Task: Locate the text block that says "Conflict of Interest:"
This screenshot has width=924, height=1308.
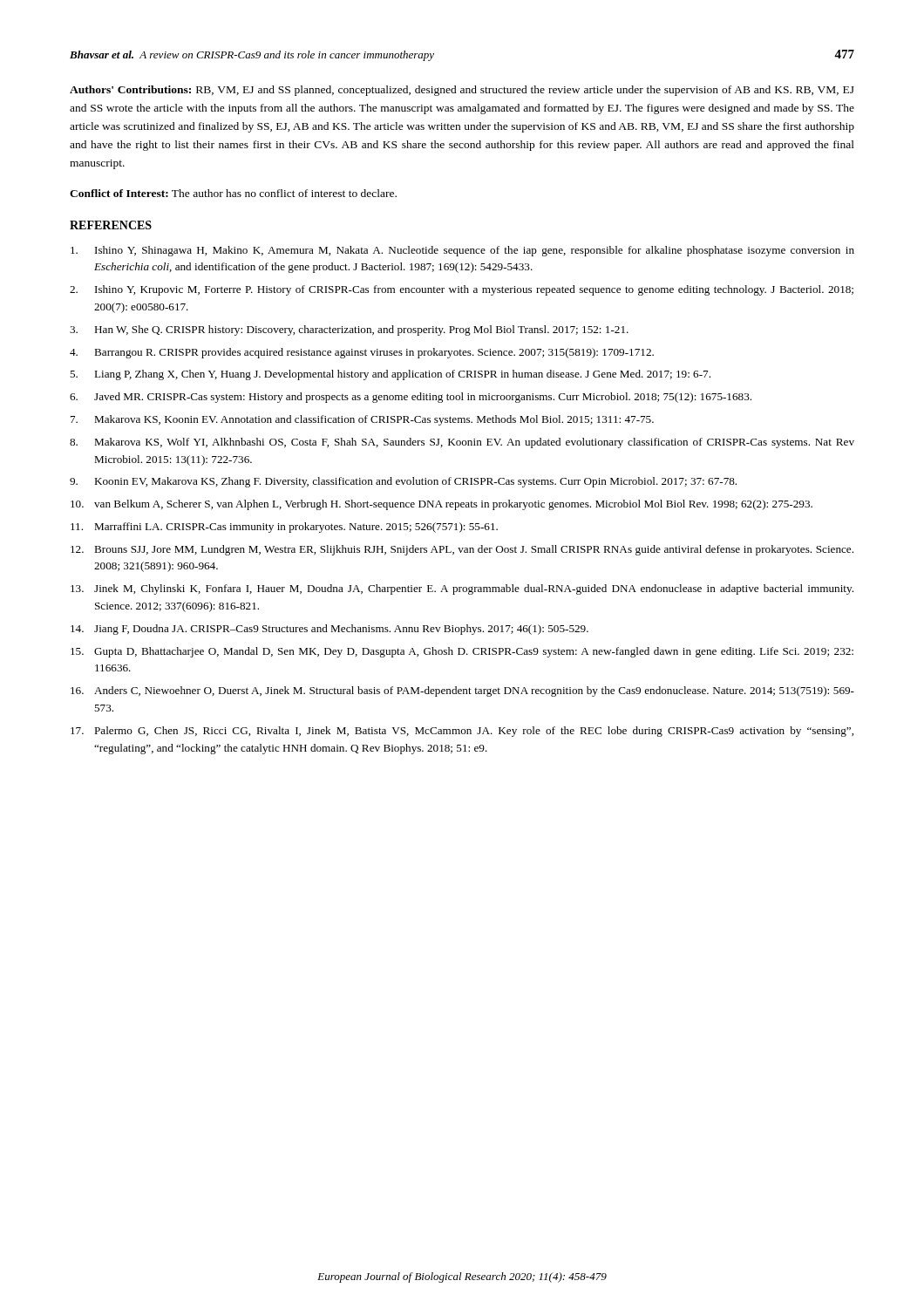Action: pyautogui.click(x=234, y=193)
